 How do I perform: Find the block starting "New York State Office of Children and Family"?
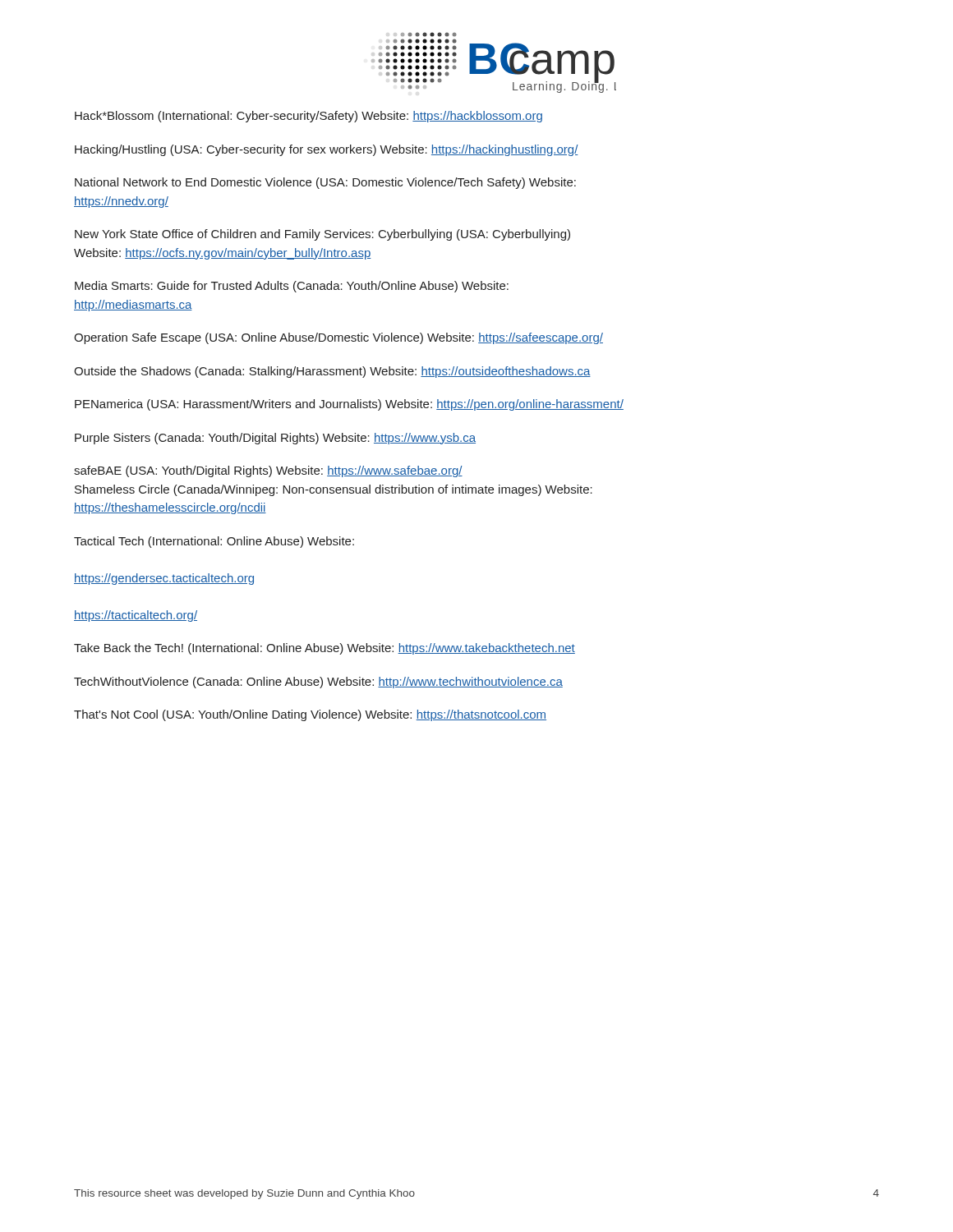pyautogui.click(x=322, y=243)
